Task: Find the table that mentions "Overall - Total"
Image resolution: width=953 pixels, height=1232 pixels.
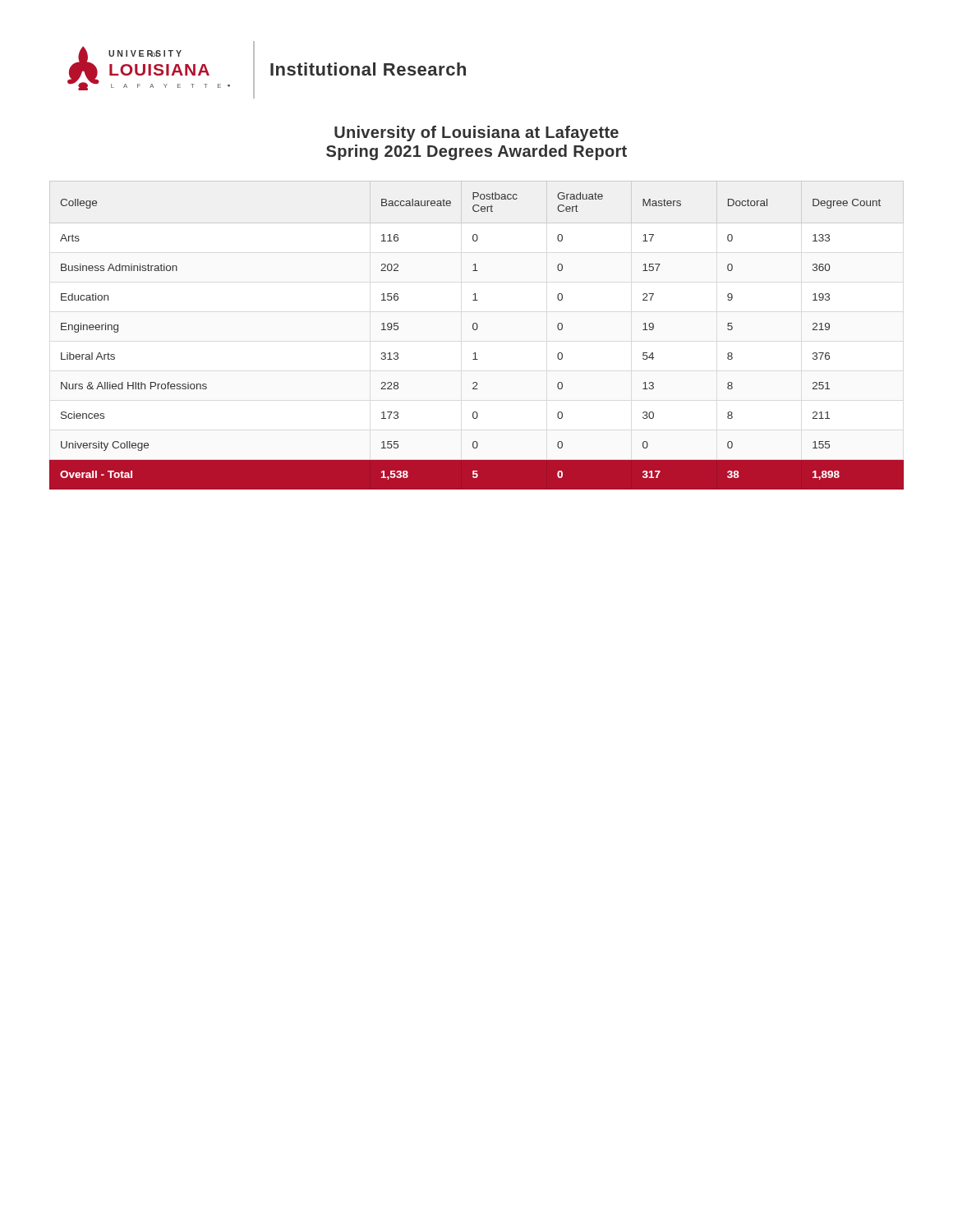Action: (x=476, y=335)
